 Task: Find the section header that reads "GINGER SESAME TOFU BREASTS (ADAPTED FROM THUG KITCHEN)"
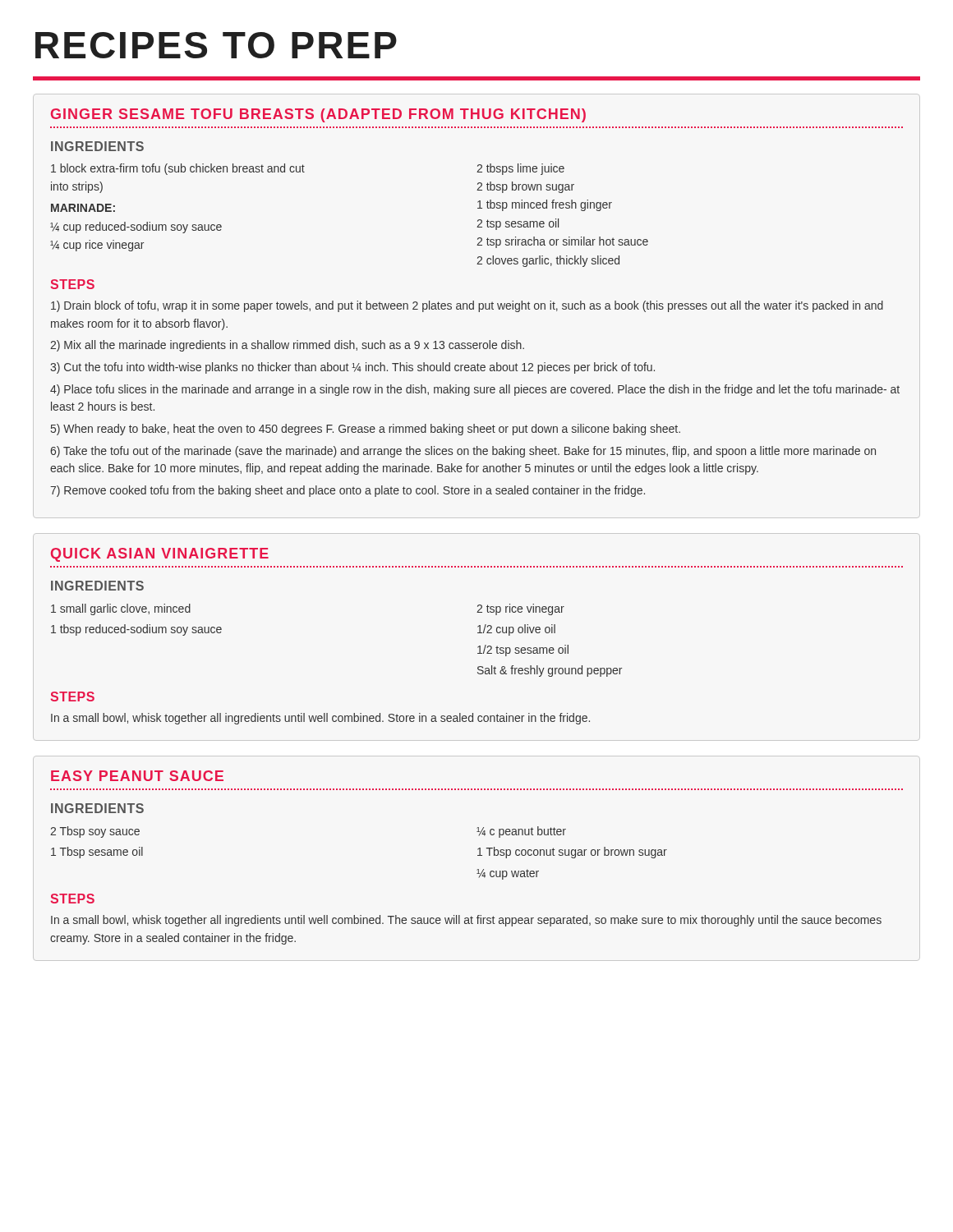476,114
